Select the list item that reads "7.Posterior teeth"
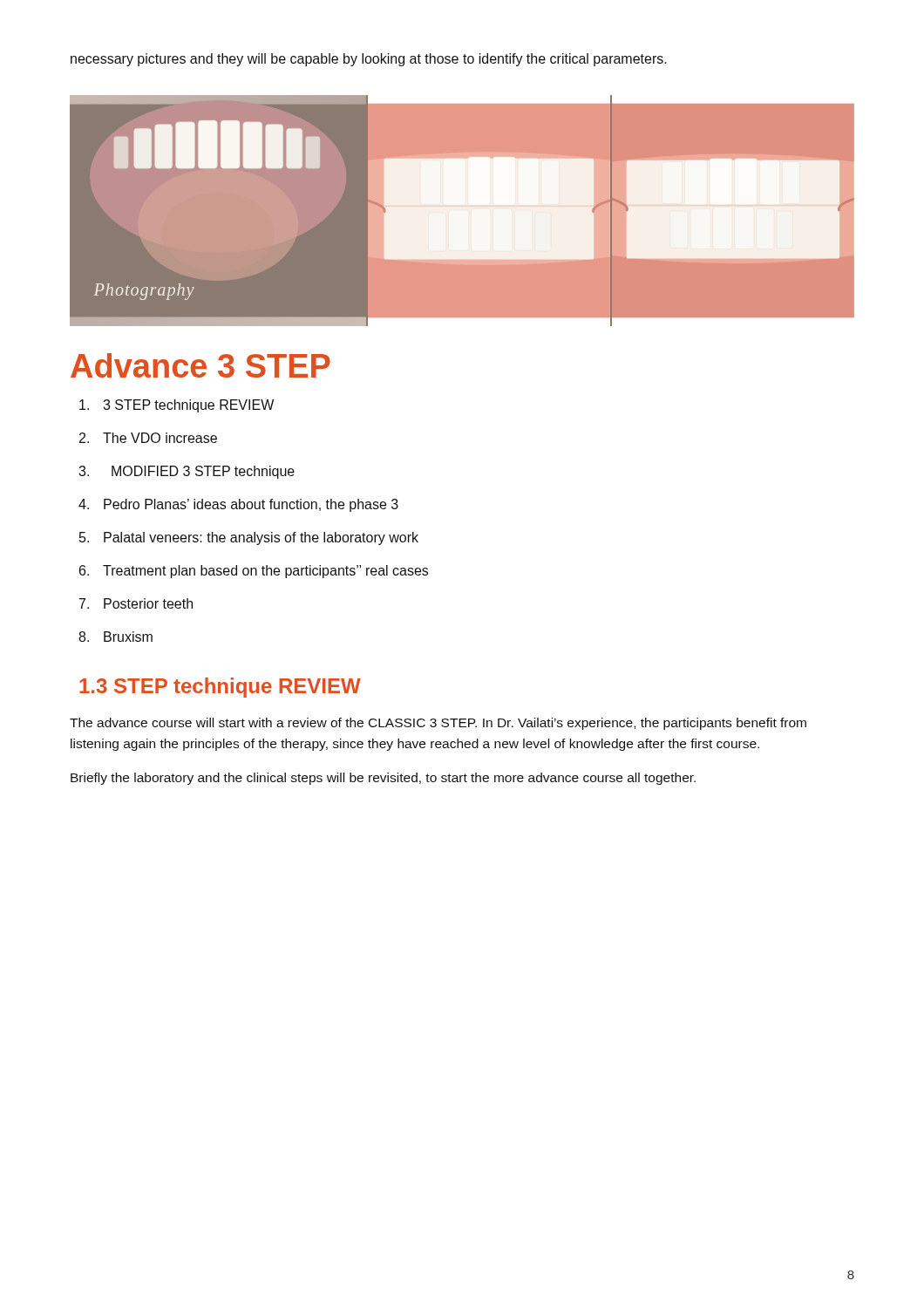Screen dimensions: 1308x924 (x=136, y=605)
